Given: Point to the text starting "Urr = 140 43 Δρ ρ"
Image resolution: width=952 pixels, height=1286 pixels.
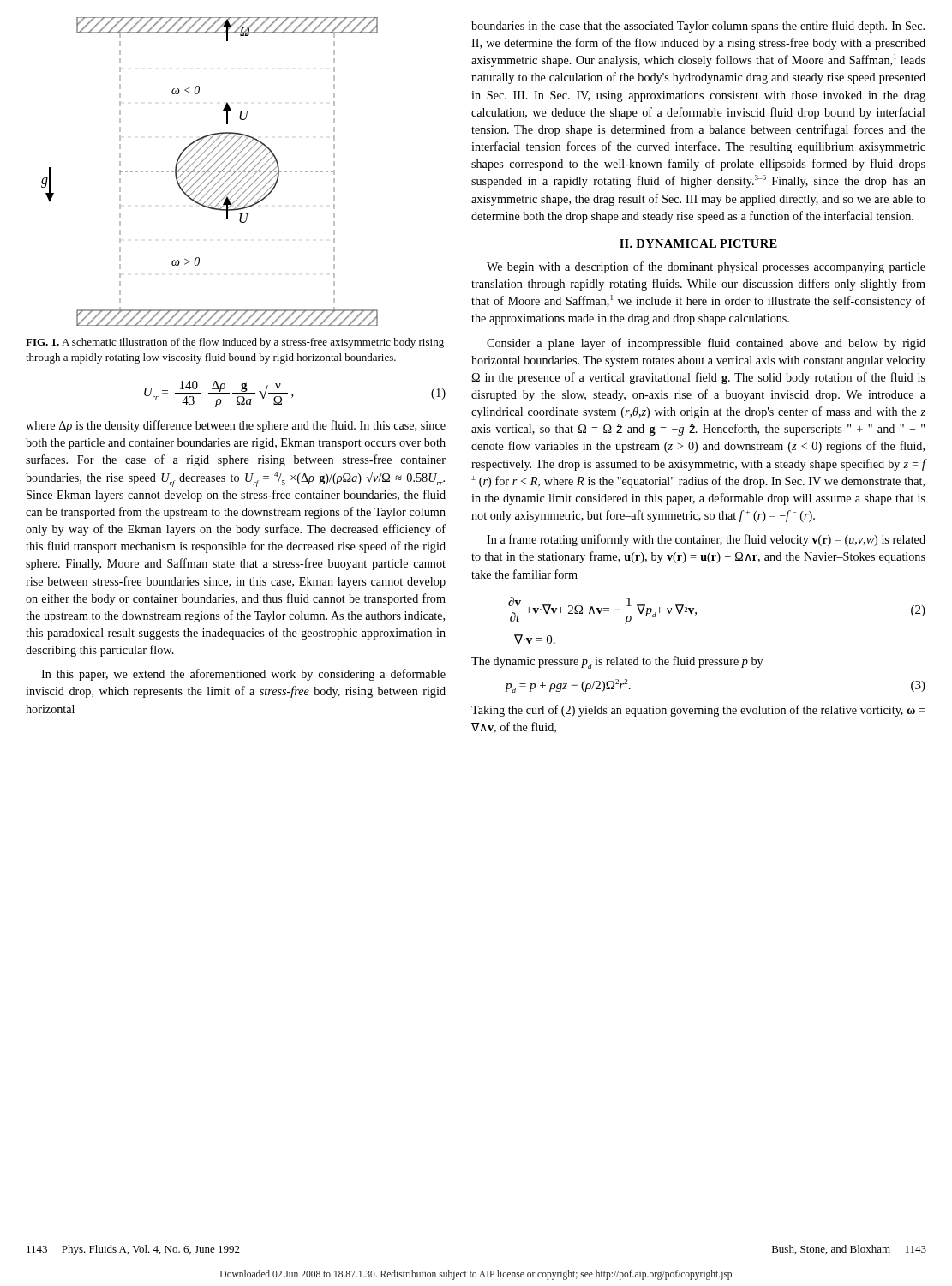Looking at the screenshot, I should click(x=236, y=393).
